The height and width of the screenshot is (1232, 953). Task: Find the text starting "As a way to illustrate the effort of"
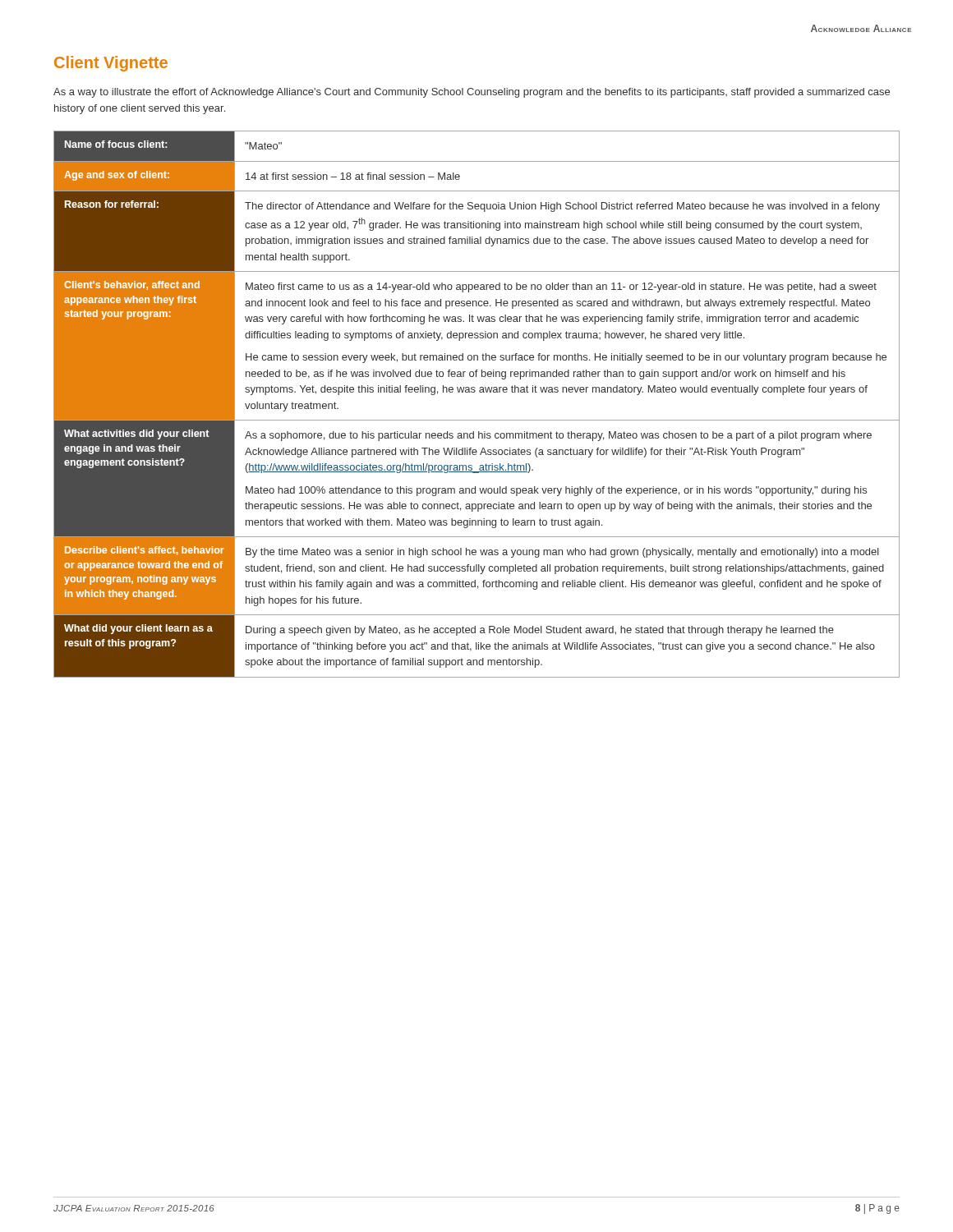click(472, 100)
